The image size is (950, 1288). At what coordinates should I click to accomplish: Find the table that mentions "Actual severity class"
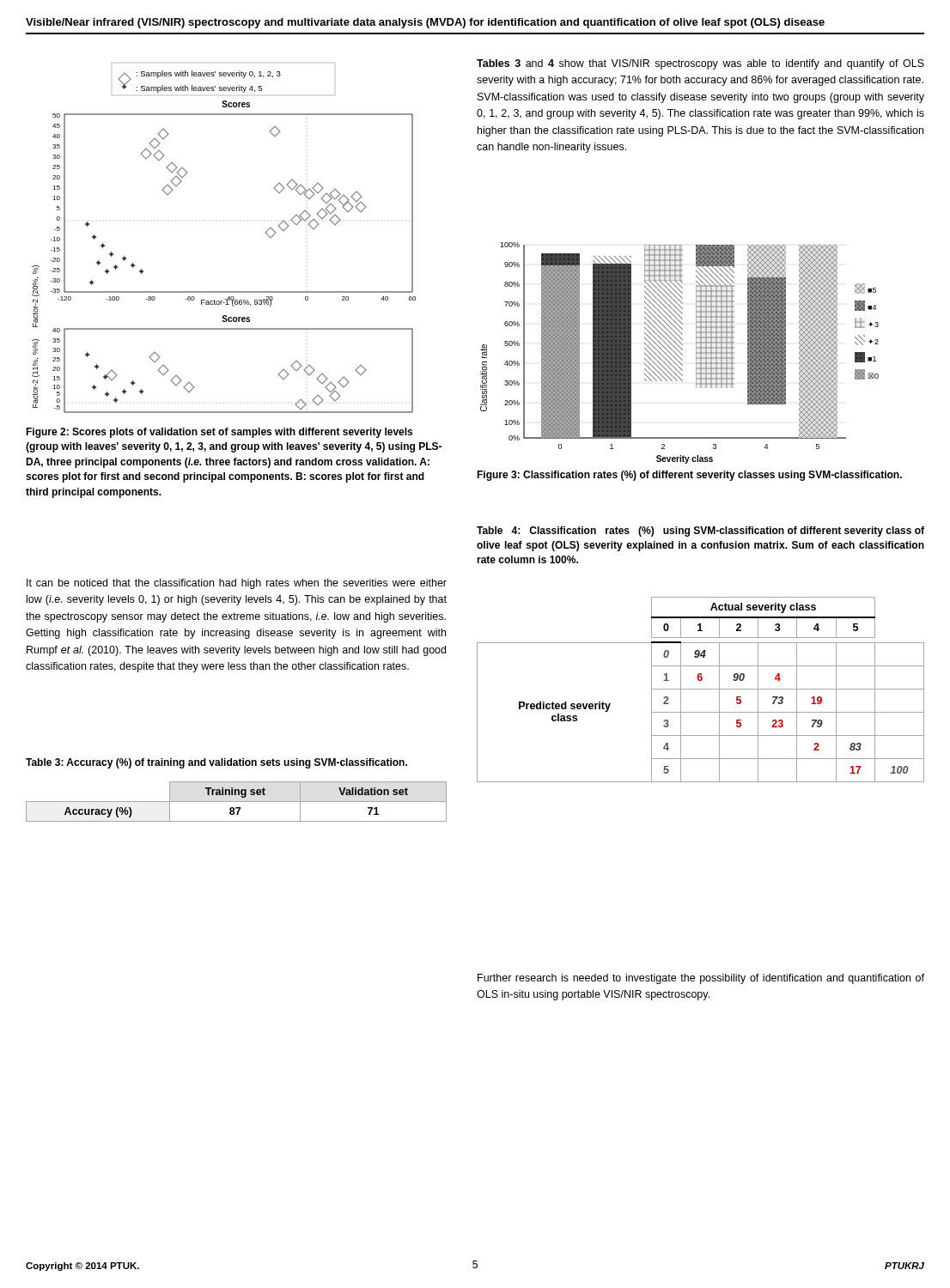(x=700, y=689)
